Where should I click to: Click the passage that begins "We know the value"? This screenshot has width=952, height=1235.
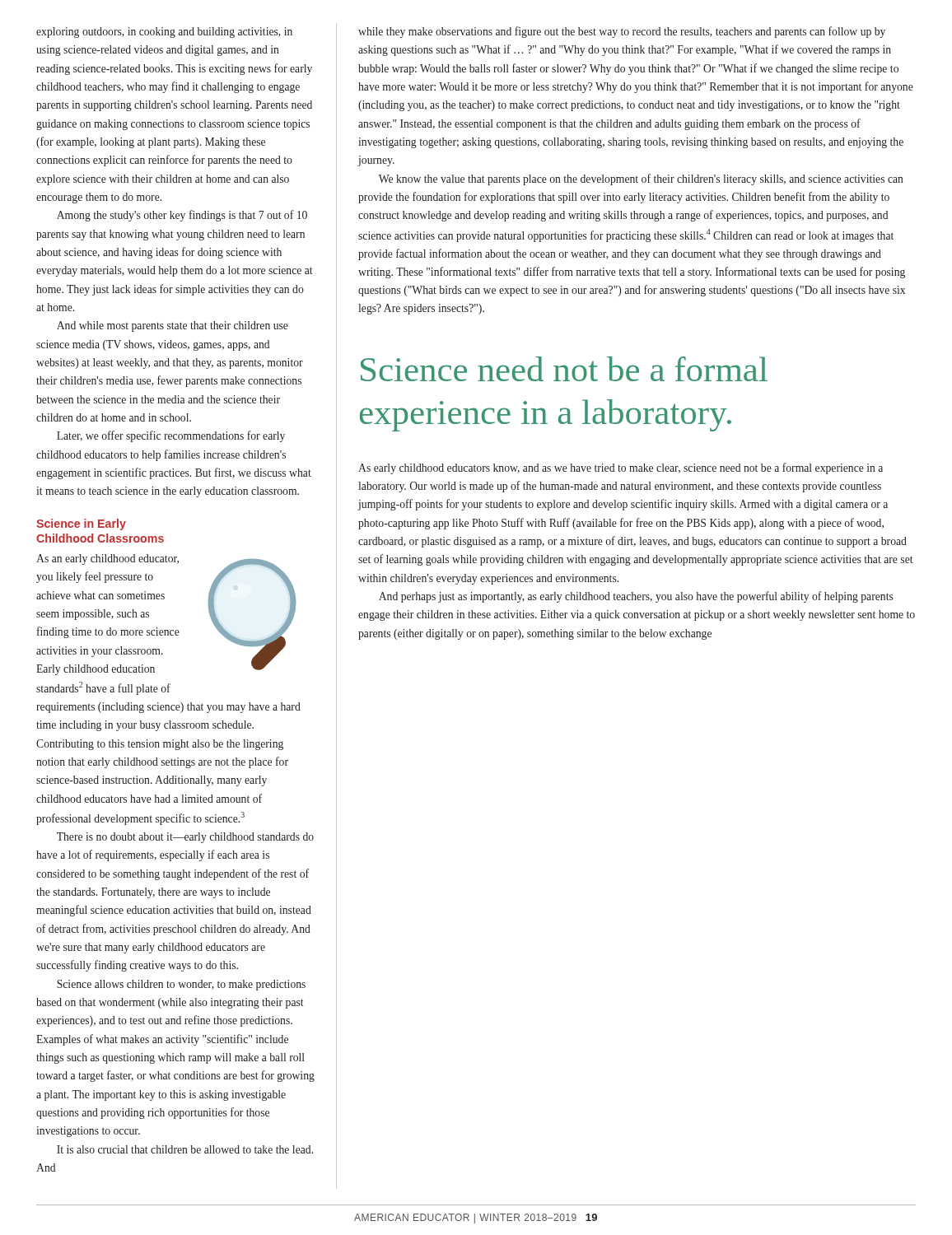[637, 244]
